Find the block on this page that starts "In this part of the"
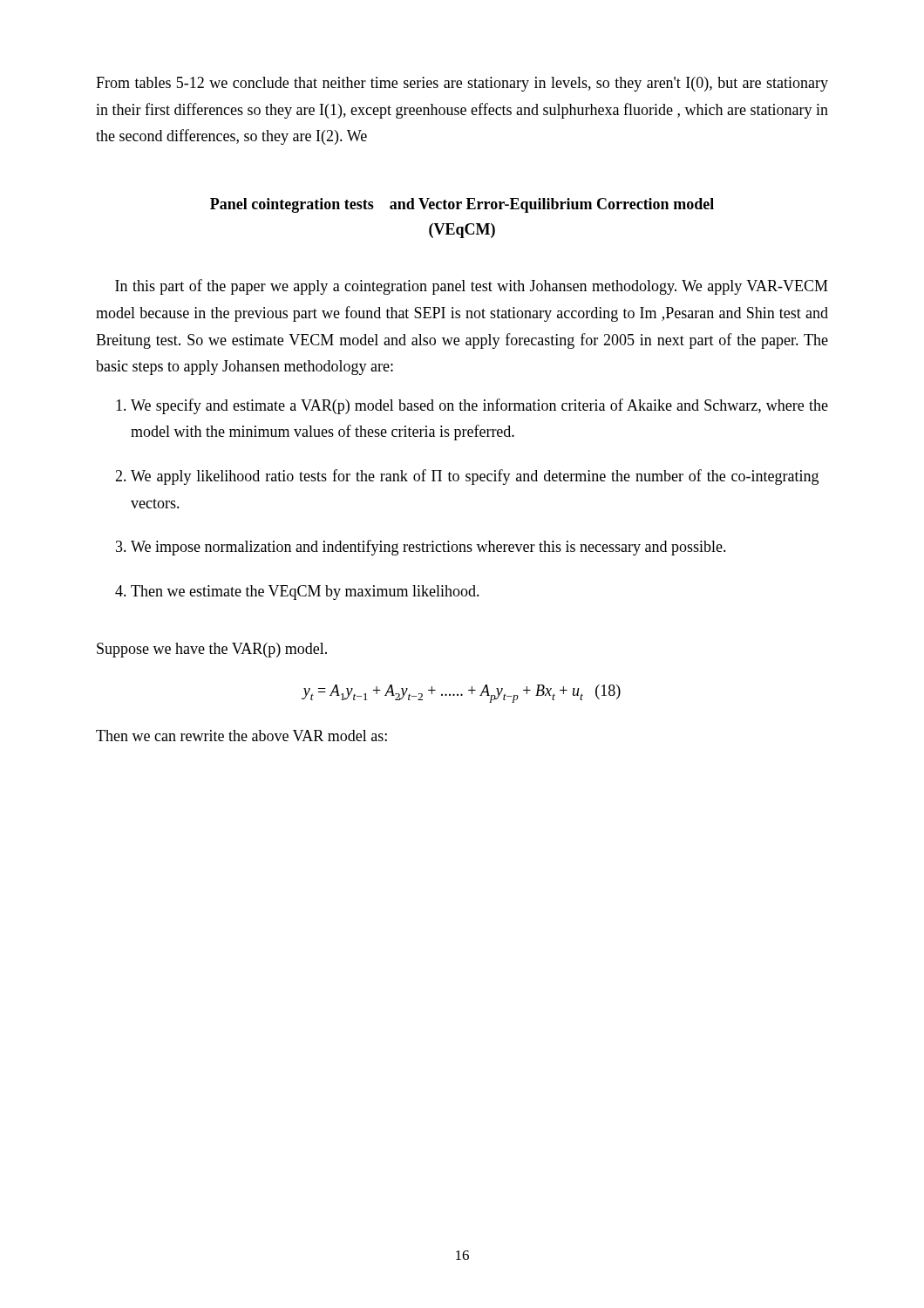Viewport: 924px width, 1308px height. tap(462, 326)
